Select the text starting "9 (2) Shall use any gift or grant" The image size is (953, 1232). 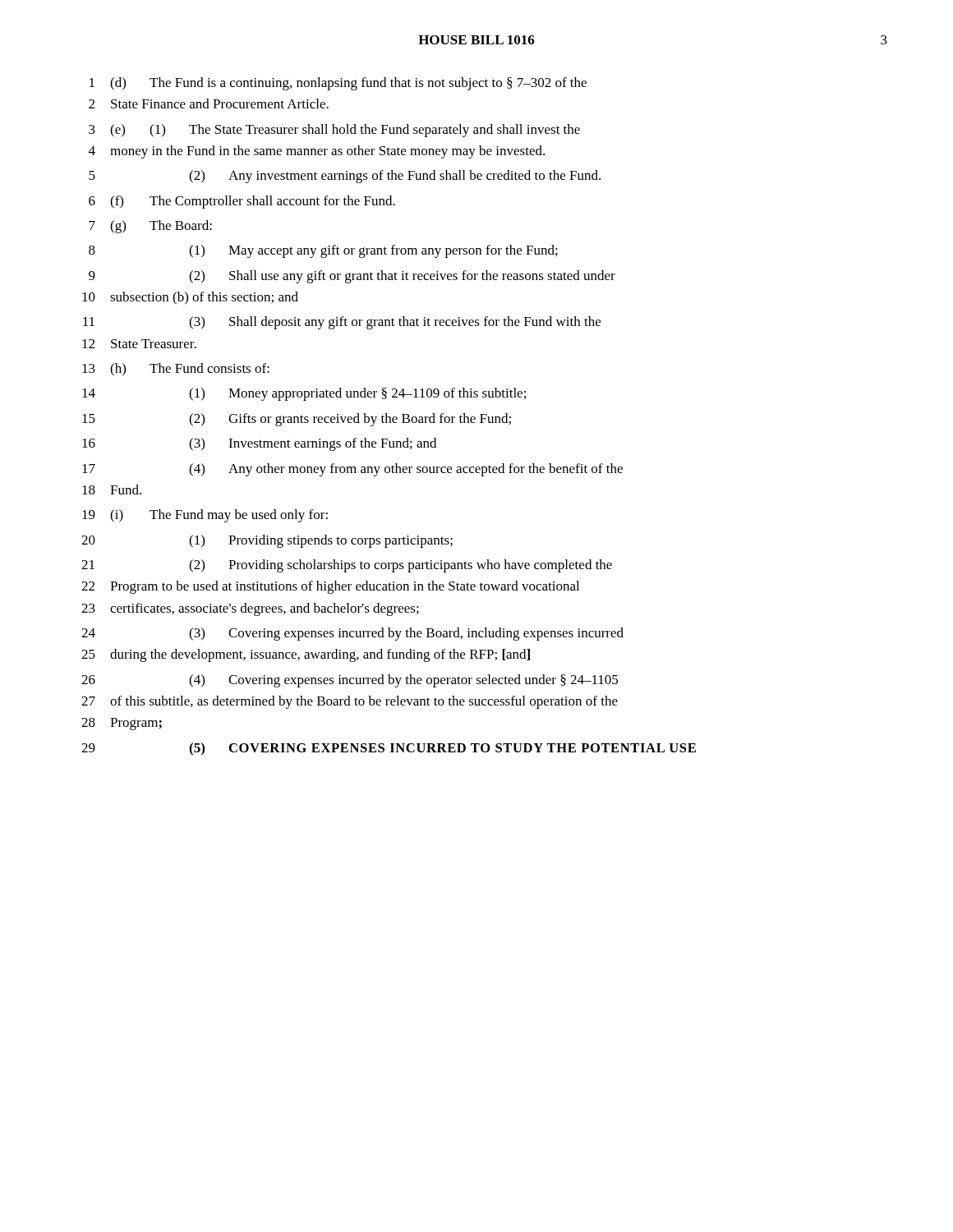(476, 287)
